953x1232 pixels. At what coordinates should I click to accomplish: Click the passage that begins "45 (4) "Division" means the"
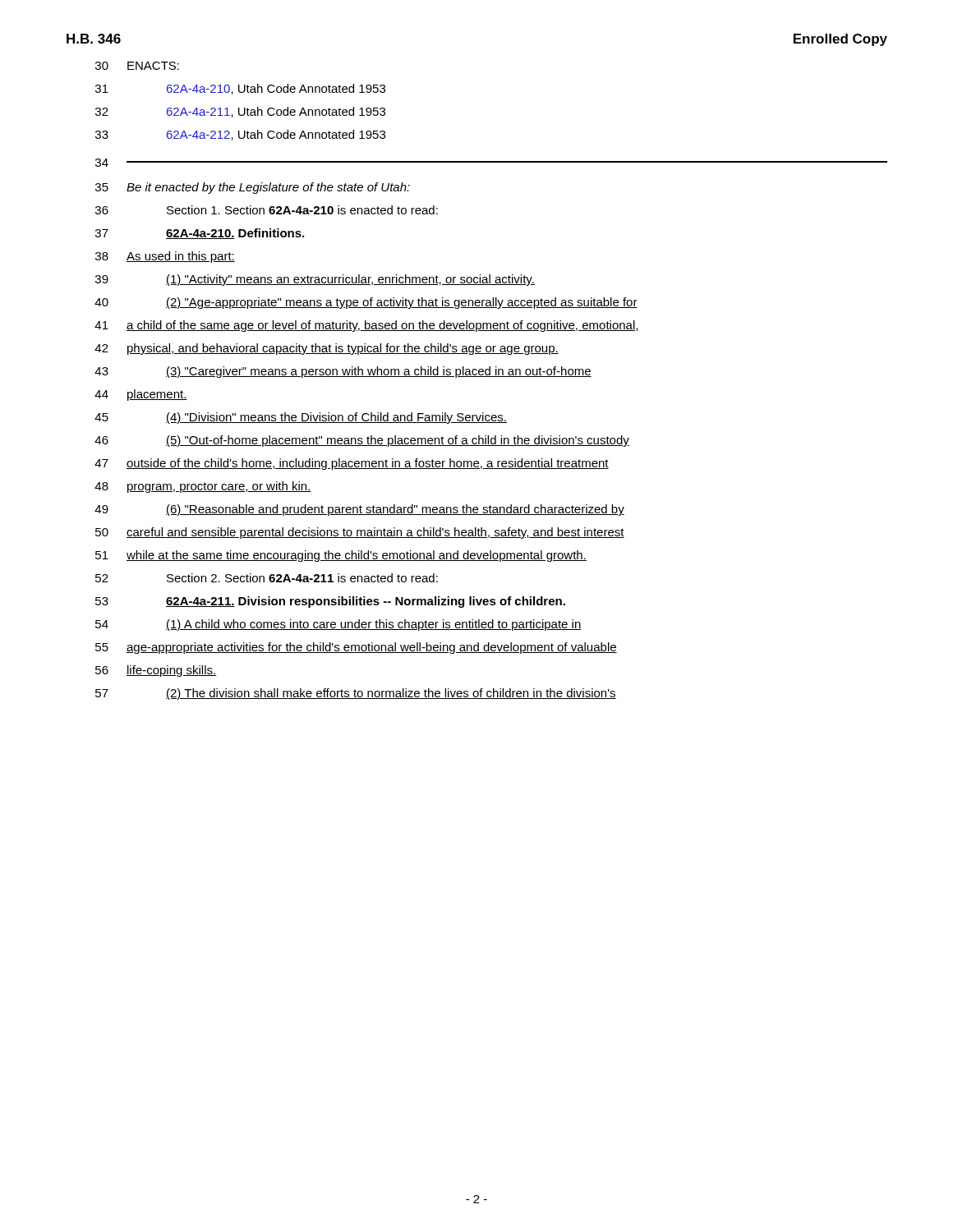[476, 417]
